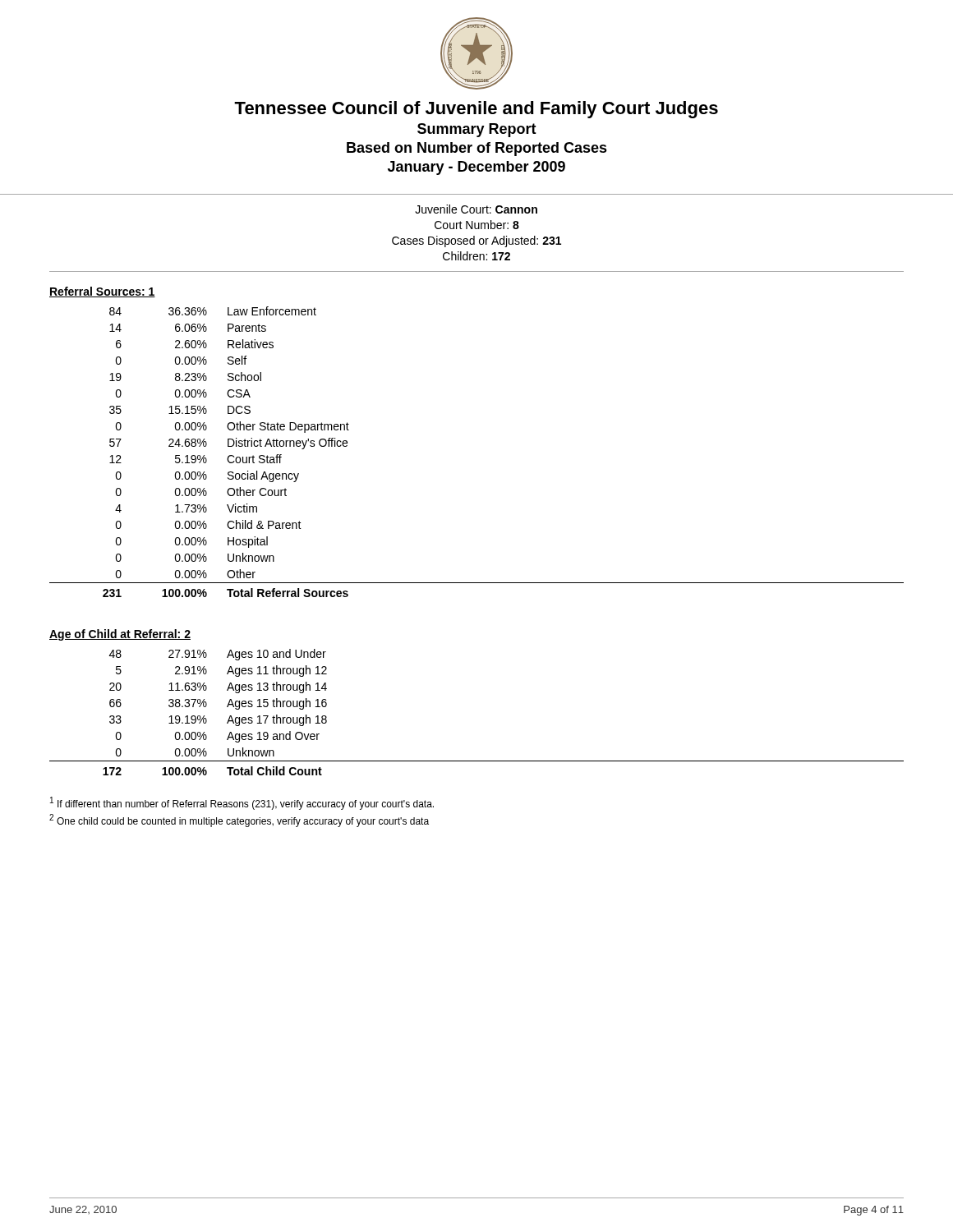Navigate to the block starting "Age of Child at Referral: 2"
953x1232 pixels.
point(120,634)
